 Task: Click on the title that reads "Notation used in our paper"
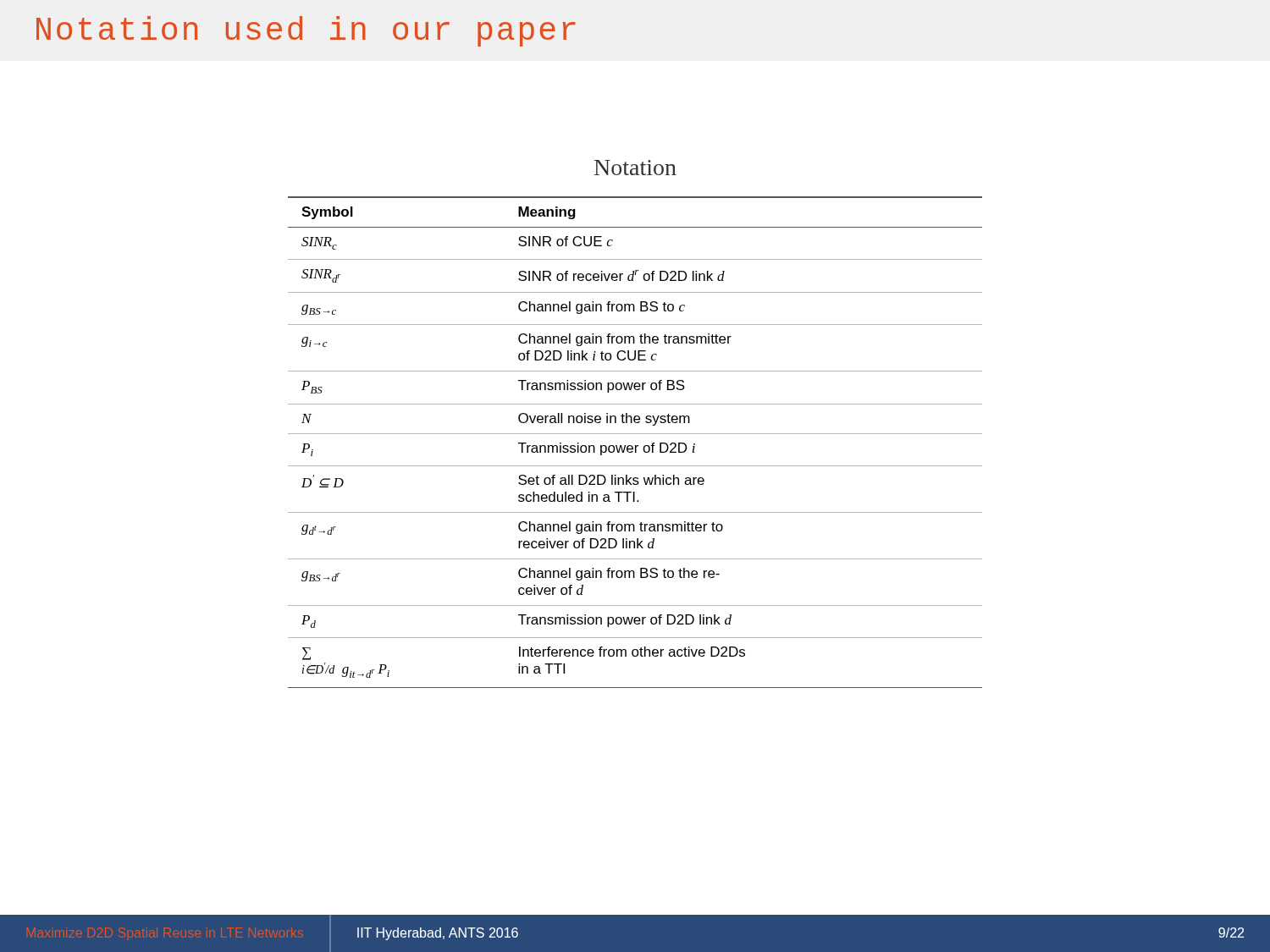(x=307, y=30)
